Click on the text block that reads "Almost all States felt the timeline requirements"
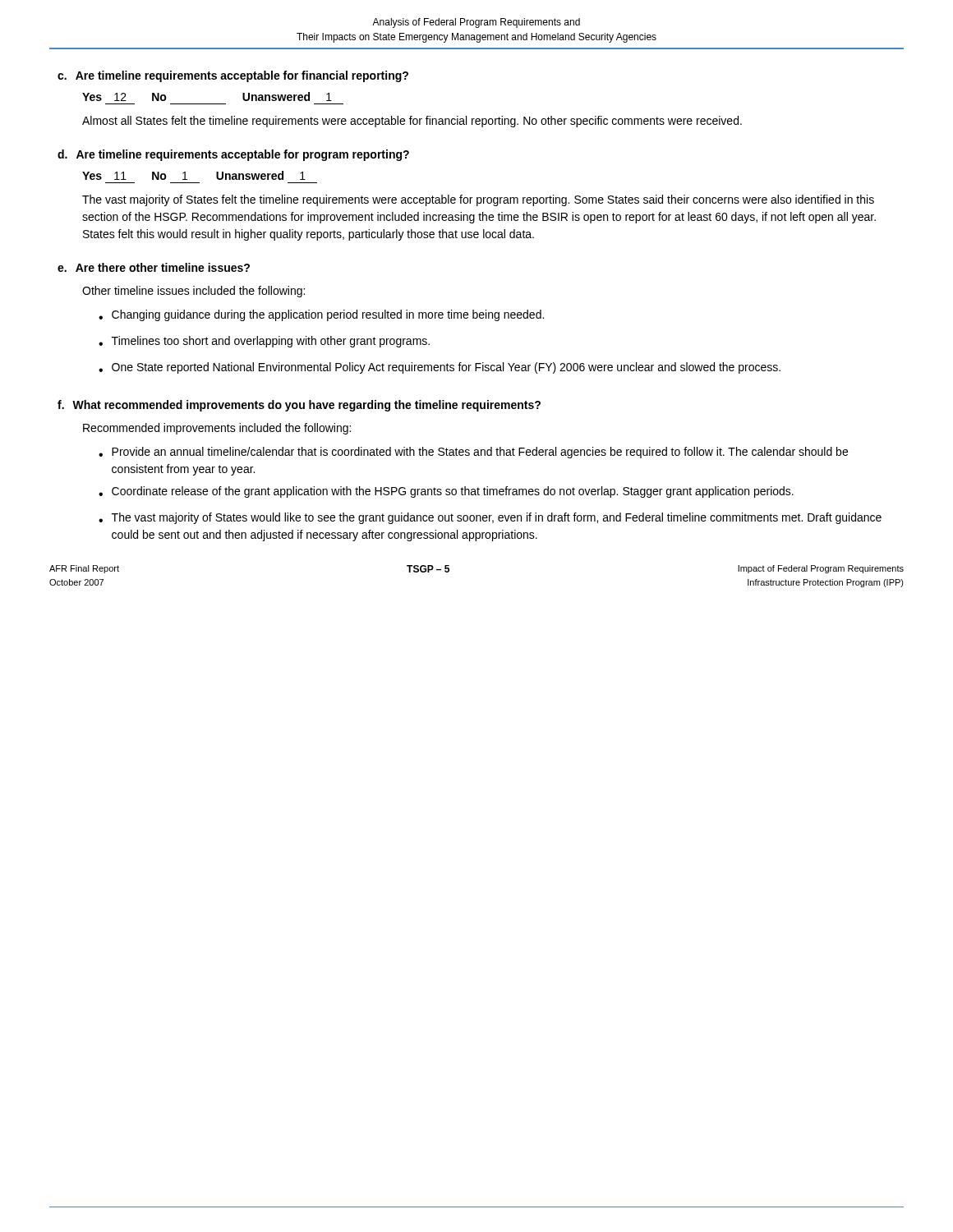The width and height of the screenshot is (953, 1232). pyautogui.click(x=412, y=121)
